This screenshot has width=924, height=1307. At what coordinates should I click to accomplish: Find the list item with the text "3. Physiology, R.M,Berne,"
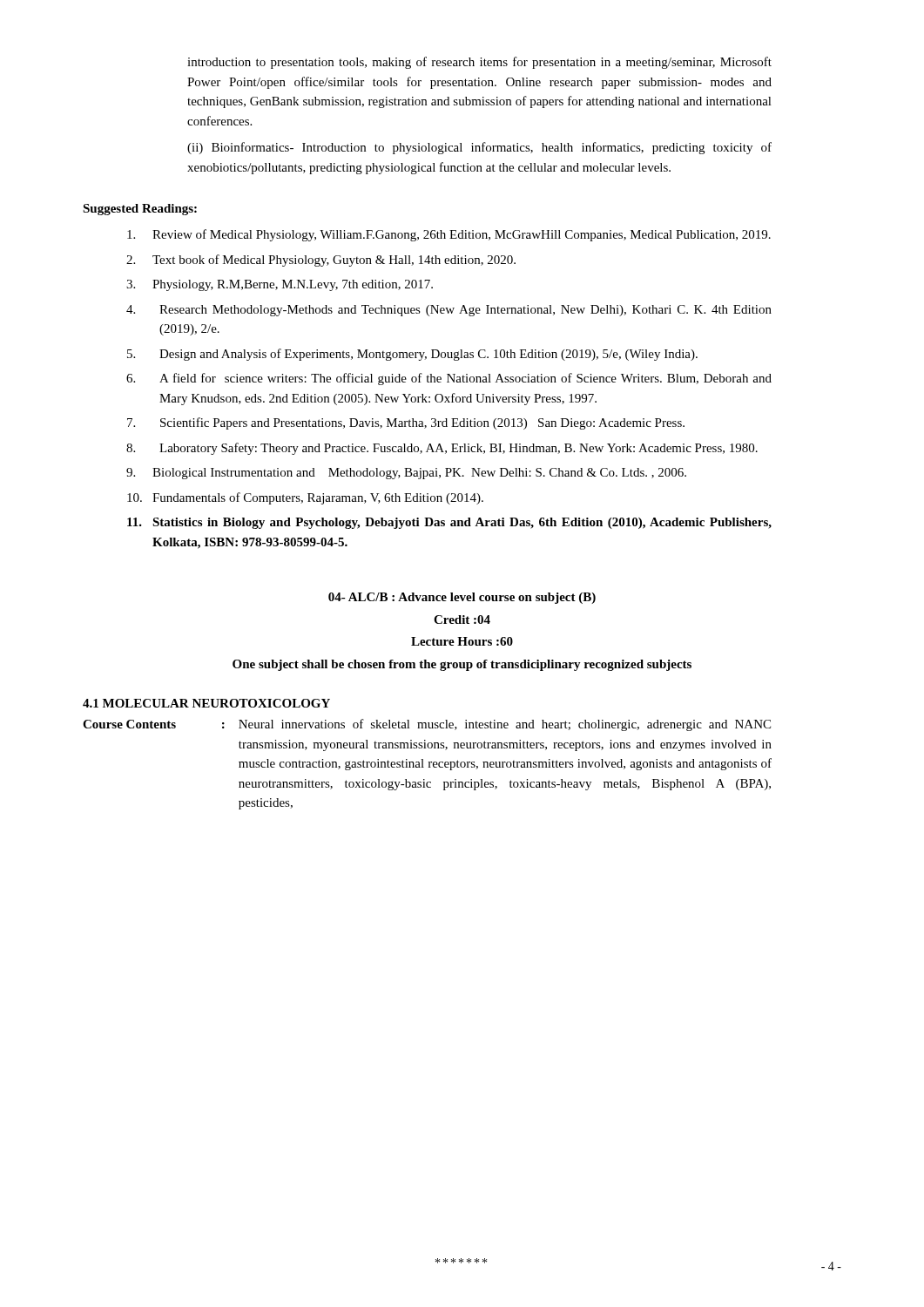[280, 285]
